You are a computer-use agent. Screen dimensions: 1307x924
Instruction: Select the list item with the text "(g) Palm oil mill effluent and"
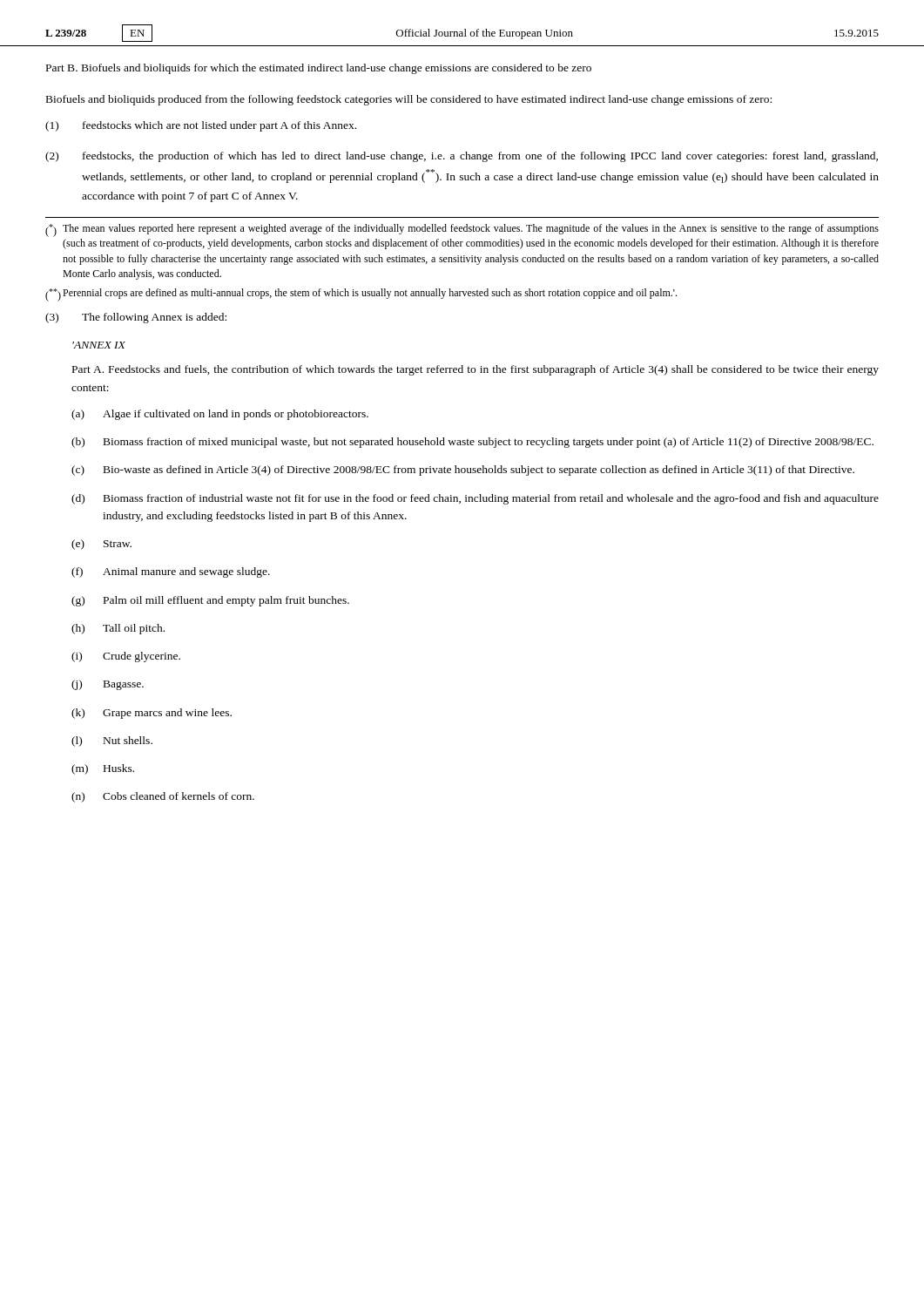coord(210,601)
